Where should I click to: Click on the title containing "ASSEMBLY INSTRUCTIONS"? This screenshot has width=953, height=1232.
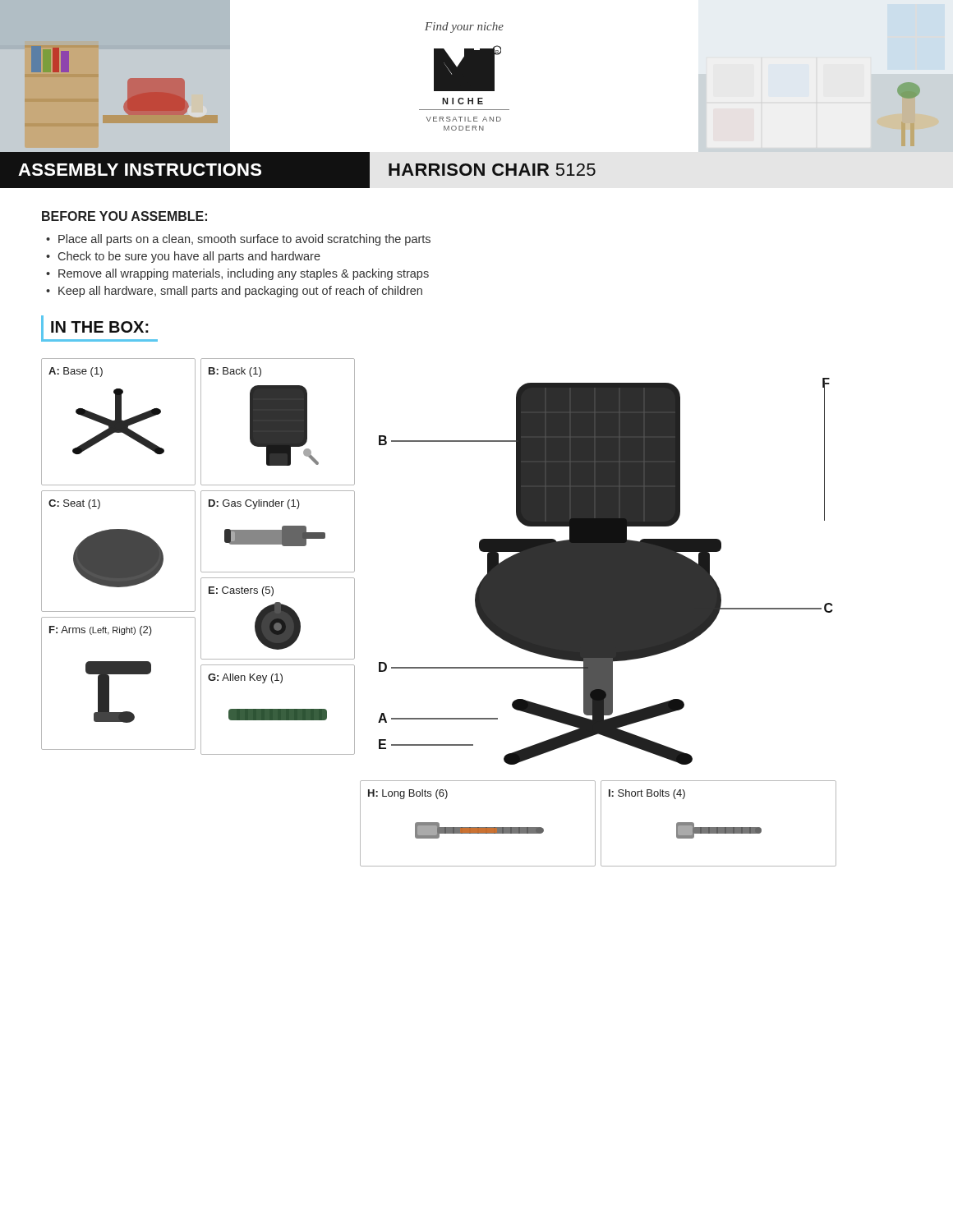pos(140,170)
